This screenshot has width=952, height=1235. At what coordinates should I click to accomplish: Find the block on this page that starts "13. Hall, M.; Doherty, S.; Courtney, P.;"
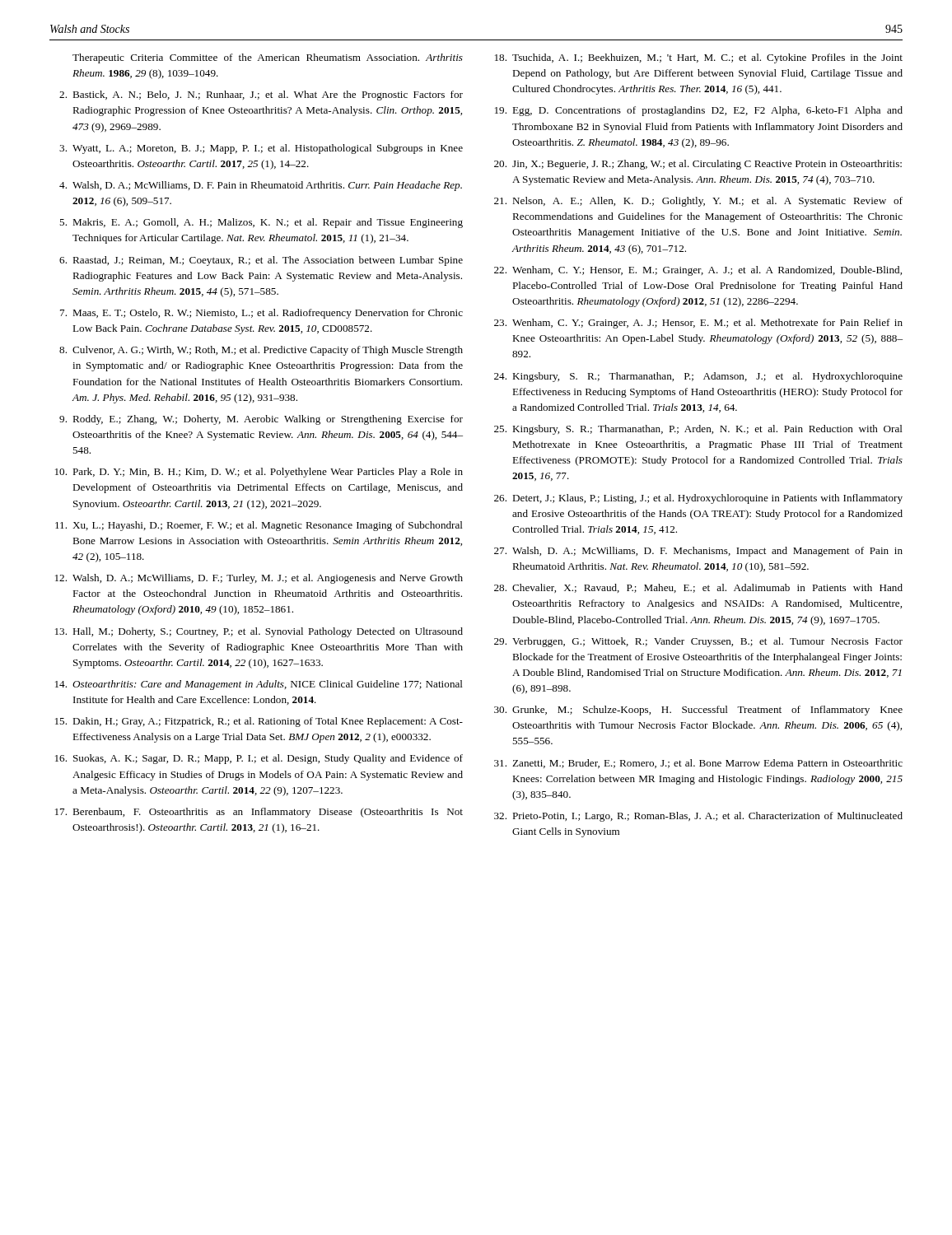pos(256,646)
